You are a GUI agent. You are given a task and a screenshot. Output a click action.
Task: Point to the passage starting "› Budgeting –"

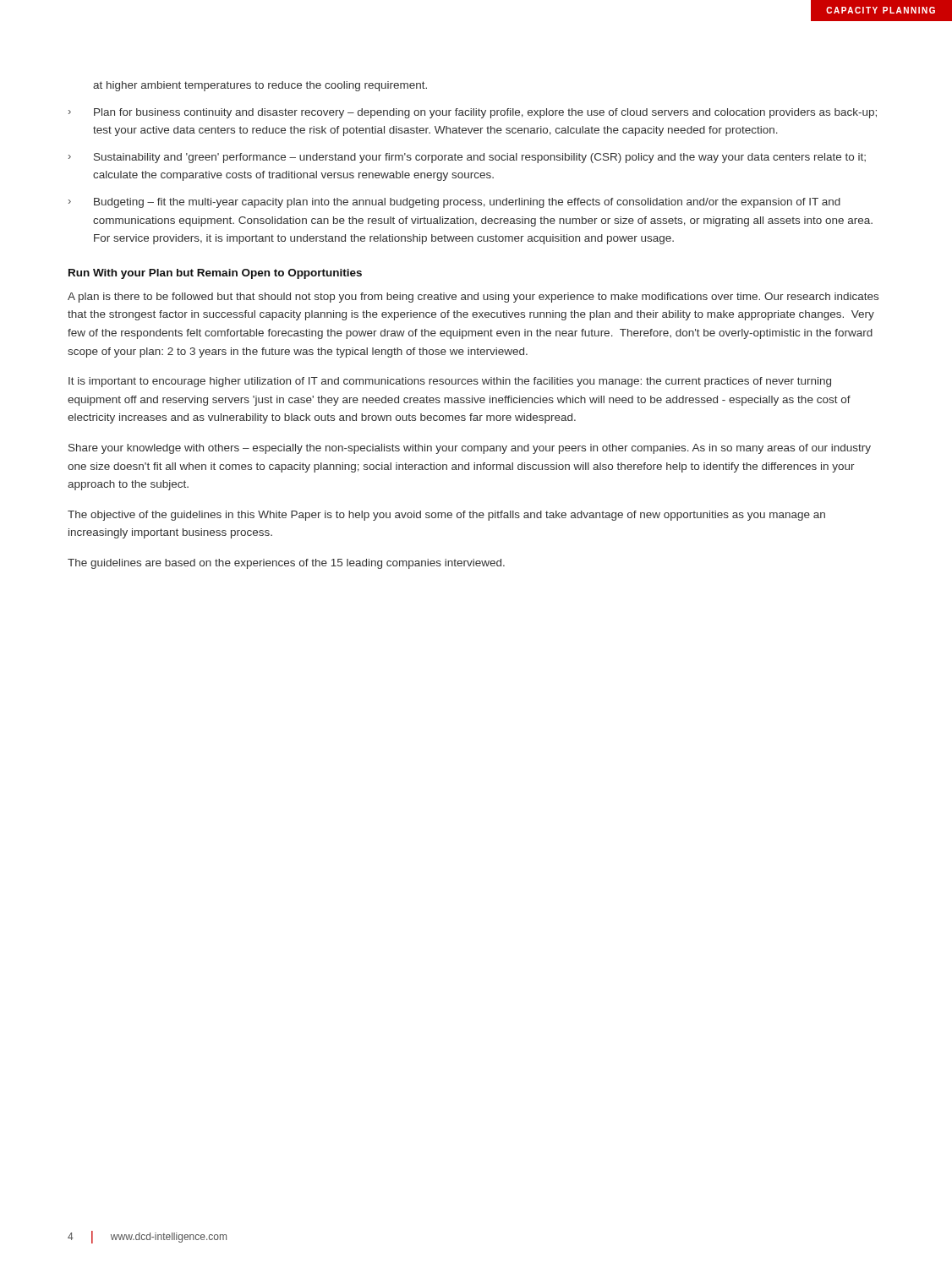476,220
